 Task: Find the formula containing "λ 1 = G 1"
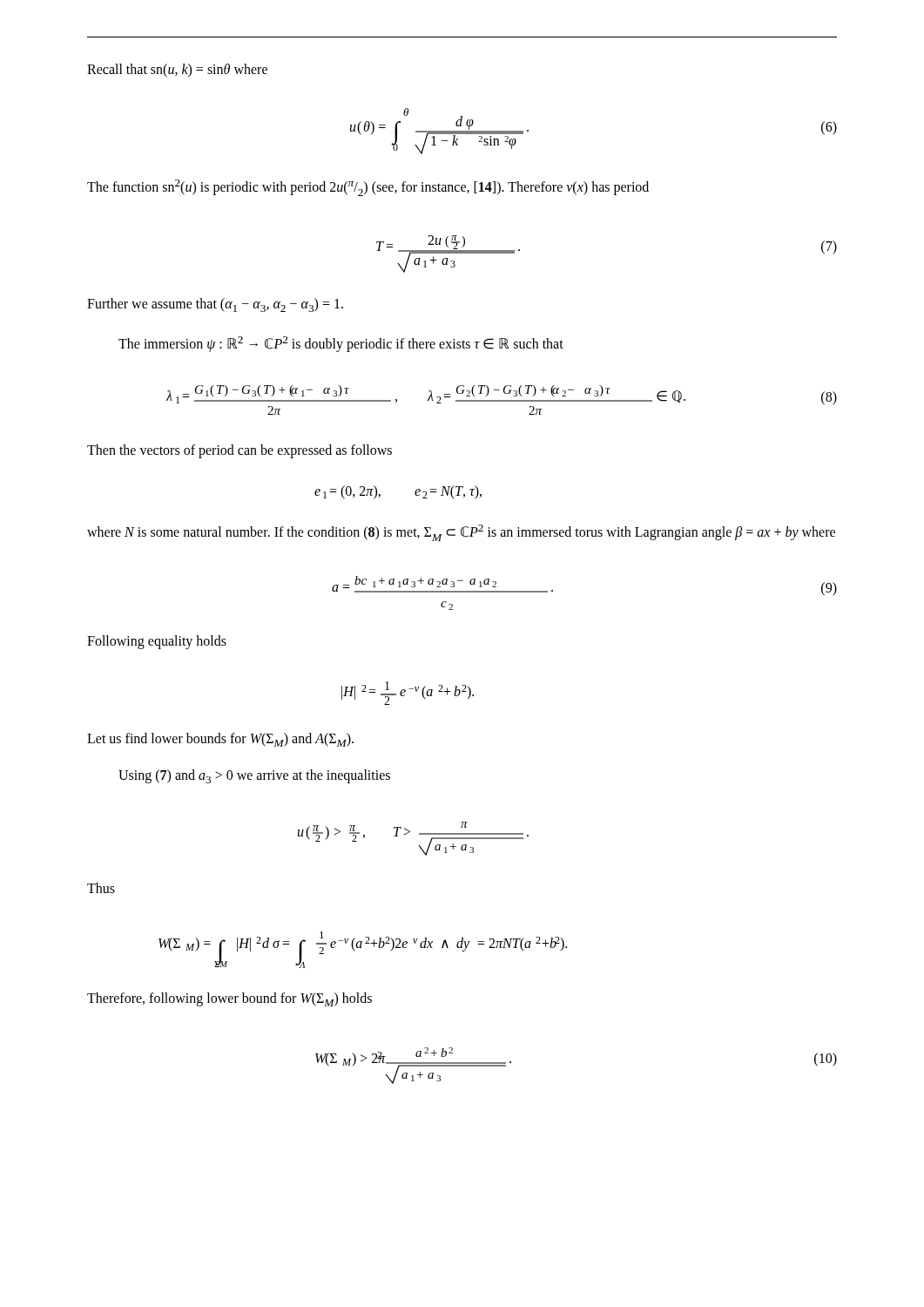(501, 397)
